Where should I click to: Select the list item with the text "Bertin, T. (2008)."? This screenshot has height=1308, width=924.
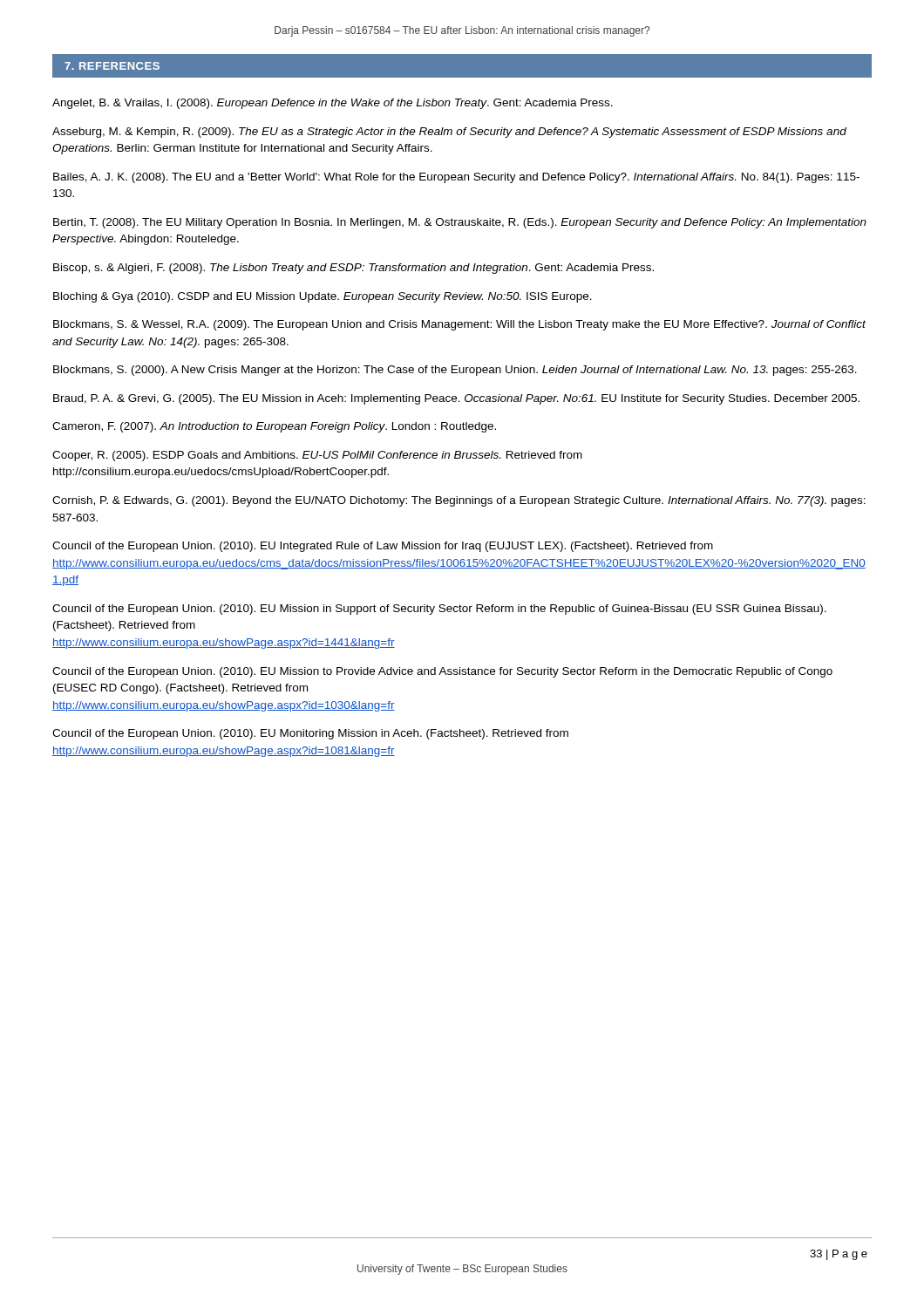pyautogui.click(x=459, y=230)
